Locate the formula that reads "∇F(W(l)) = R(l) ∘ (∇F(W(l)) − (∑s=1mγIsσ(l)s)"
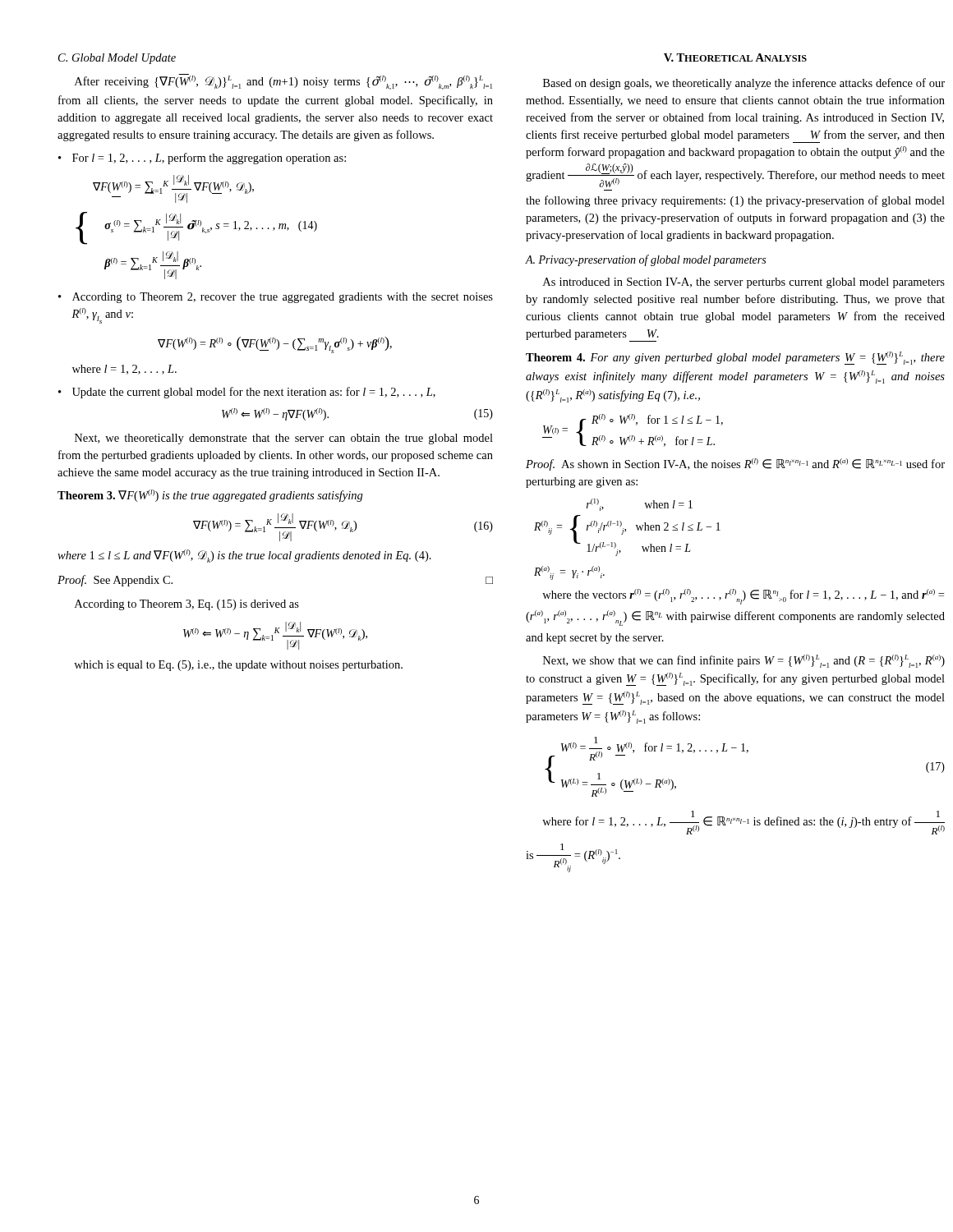953x1232 pixels. click(x=275, y=345)
